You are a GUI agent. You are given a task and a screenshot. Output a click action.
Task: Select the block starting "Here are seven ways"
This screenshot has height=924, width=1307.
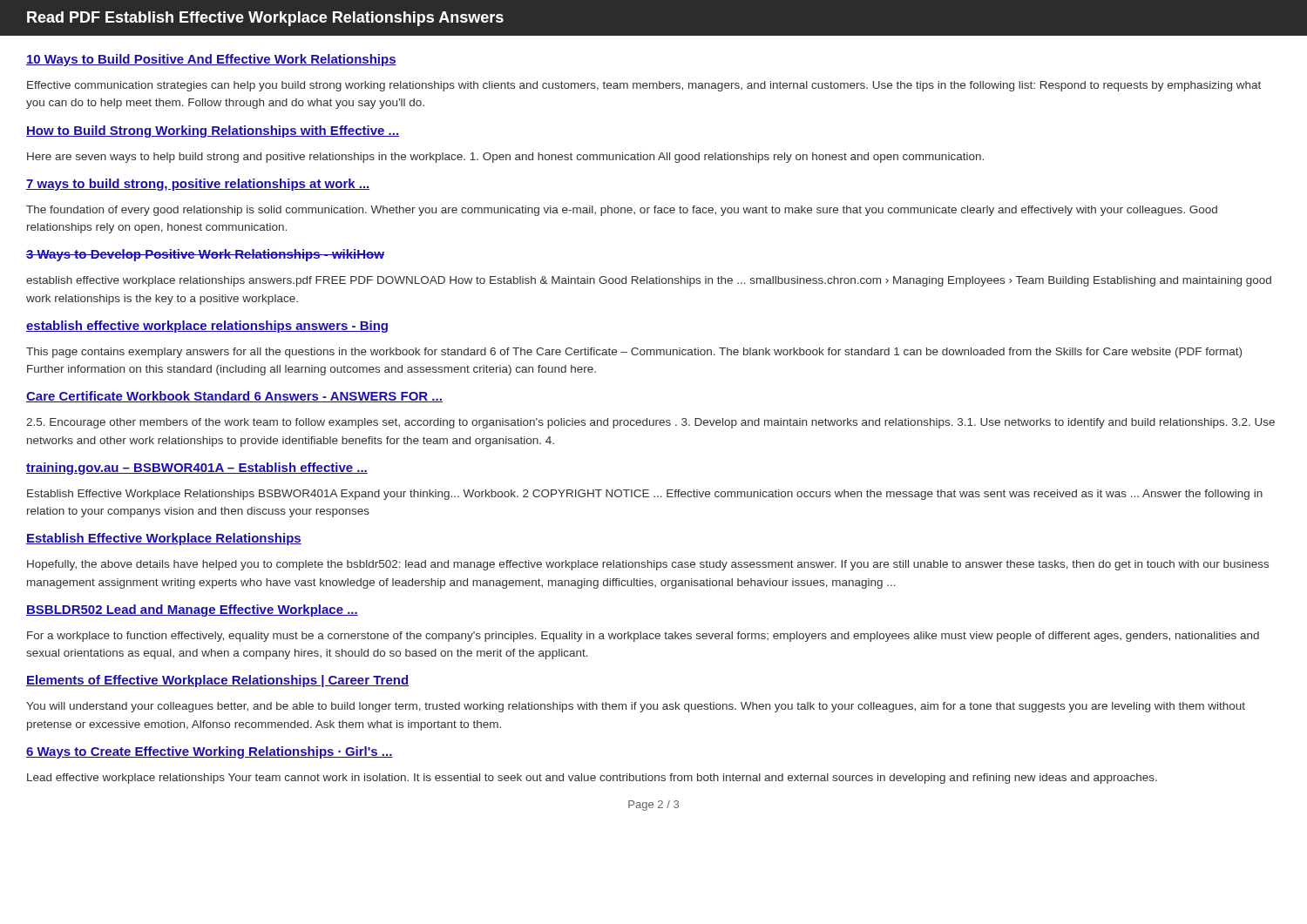click(x=654, y=156)
